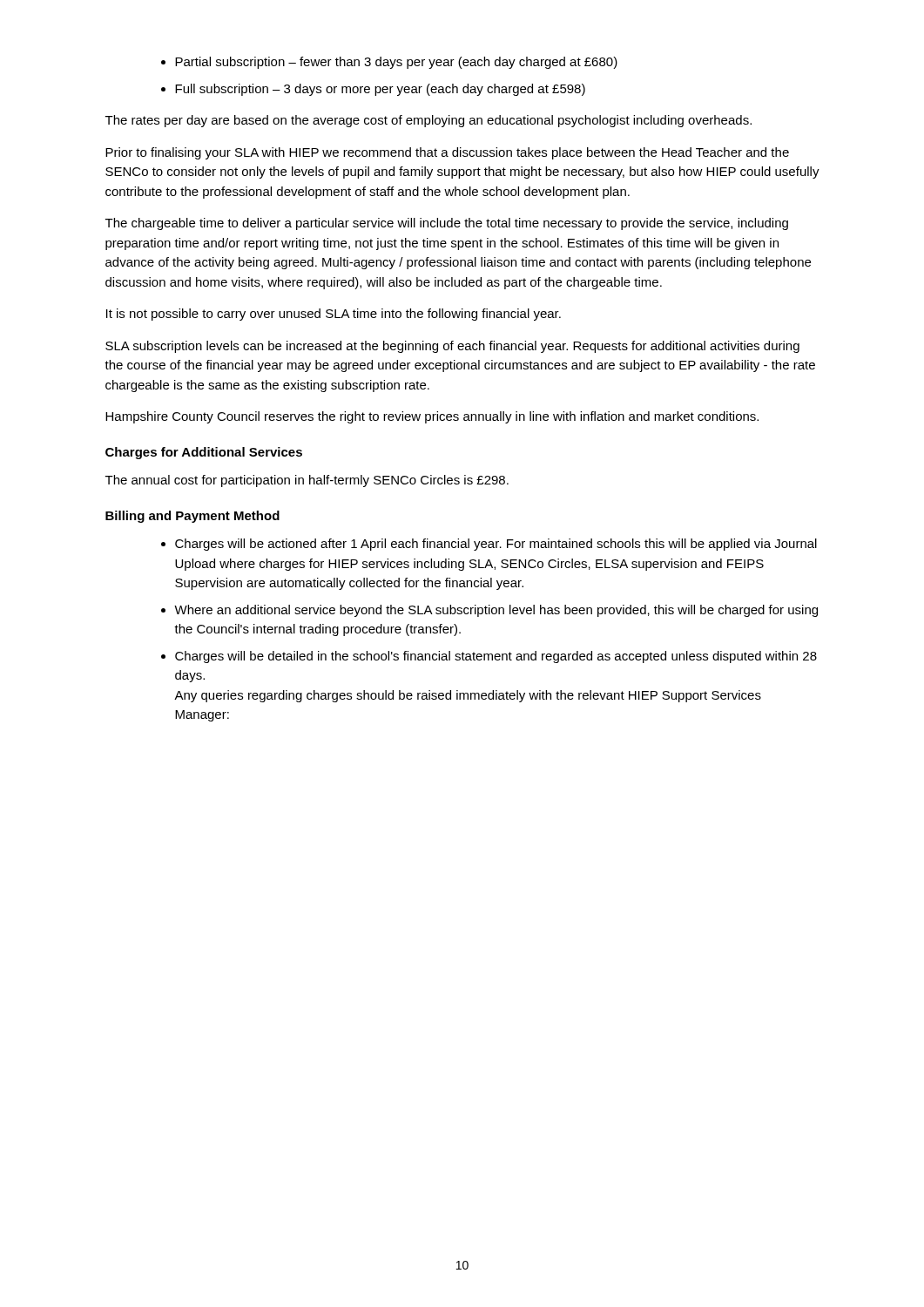
Task: Select the section header with the text "Charges for Additional Services"
Action: point(204,453)
